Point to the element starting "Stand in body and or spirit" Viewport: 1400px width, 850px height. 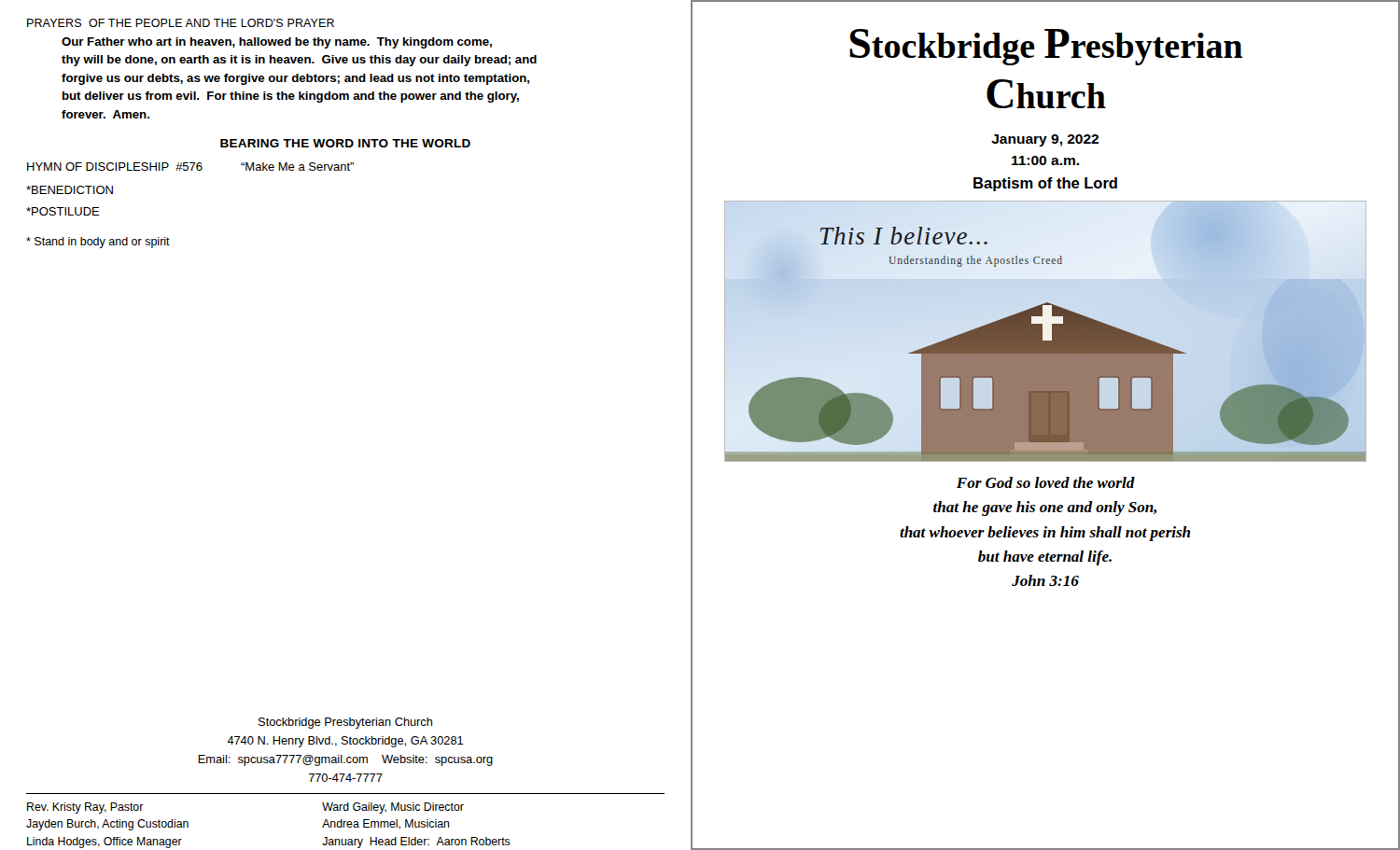click(x=98, y=242)
